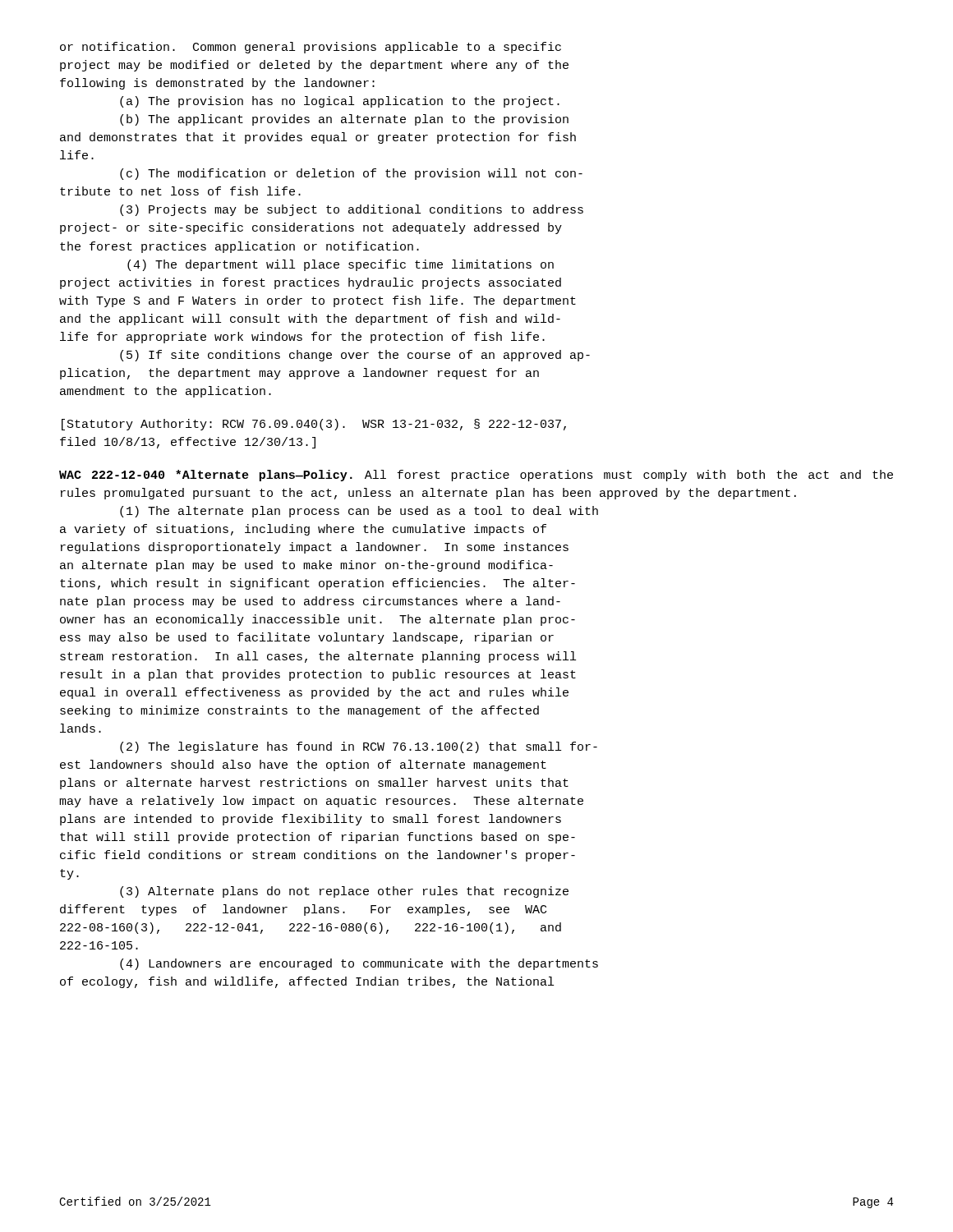Image resolution: width=953 pixels, height=1232 pixels.
Task: Locate the text block that reads "[Statutory Authority: RCW 76.09.040(3). WSR"
Action: pos(314,434)
